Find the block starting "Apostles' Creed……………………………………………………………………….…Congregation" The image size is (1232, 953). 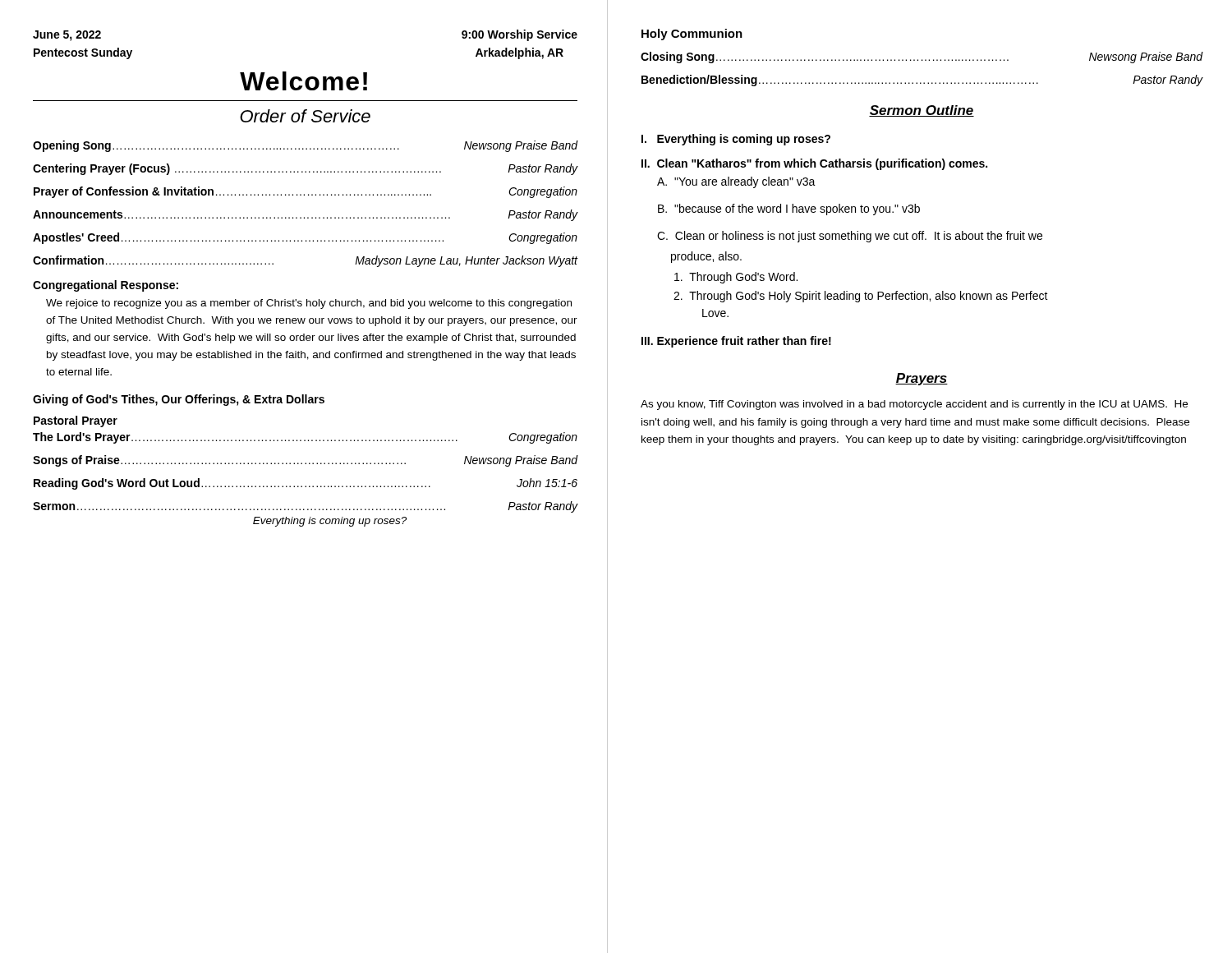coord(305,238)
